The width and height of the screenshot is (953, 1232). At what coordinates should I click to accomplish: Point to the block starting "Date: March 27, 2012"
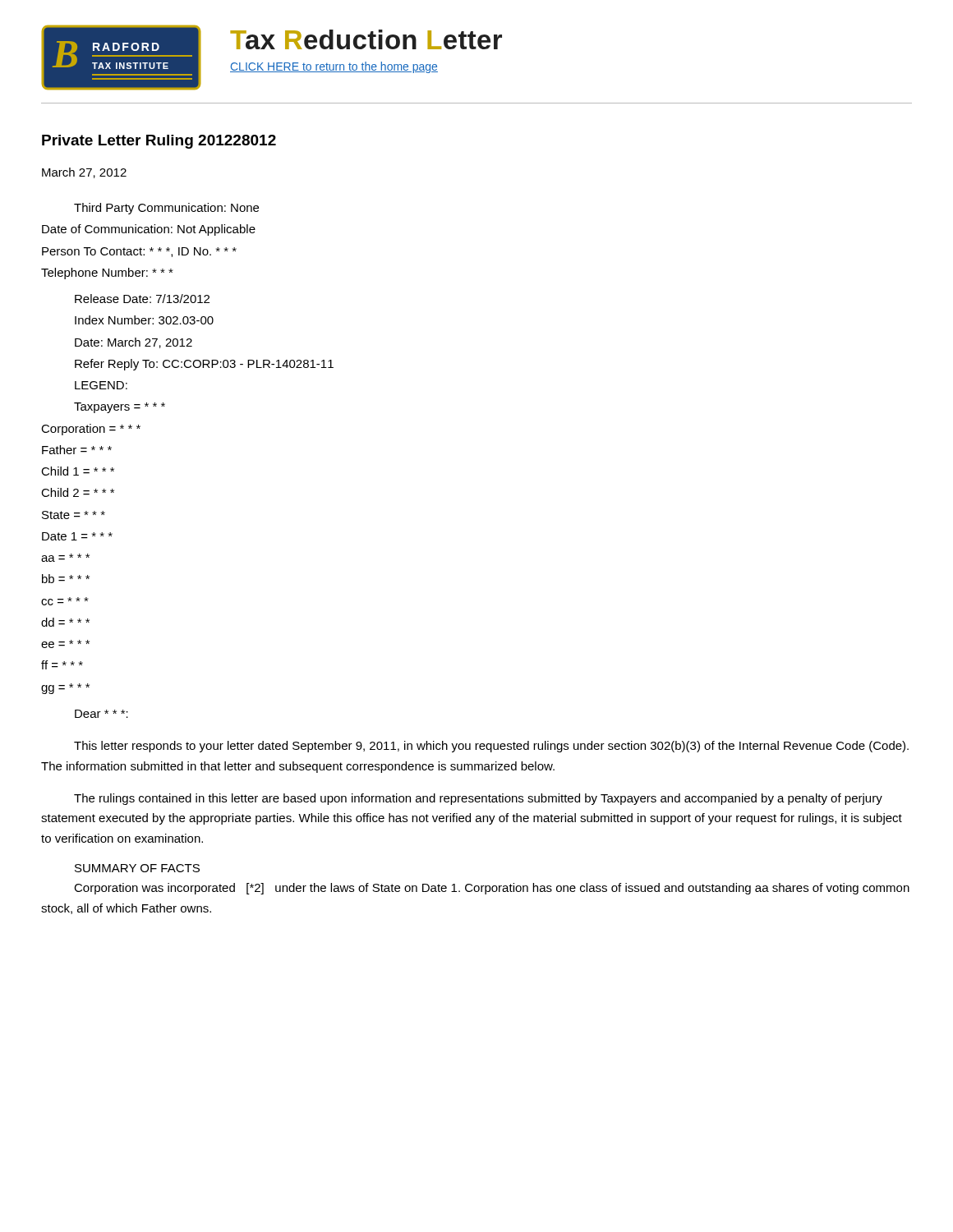(x=133, y=342)
